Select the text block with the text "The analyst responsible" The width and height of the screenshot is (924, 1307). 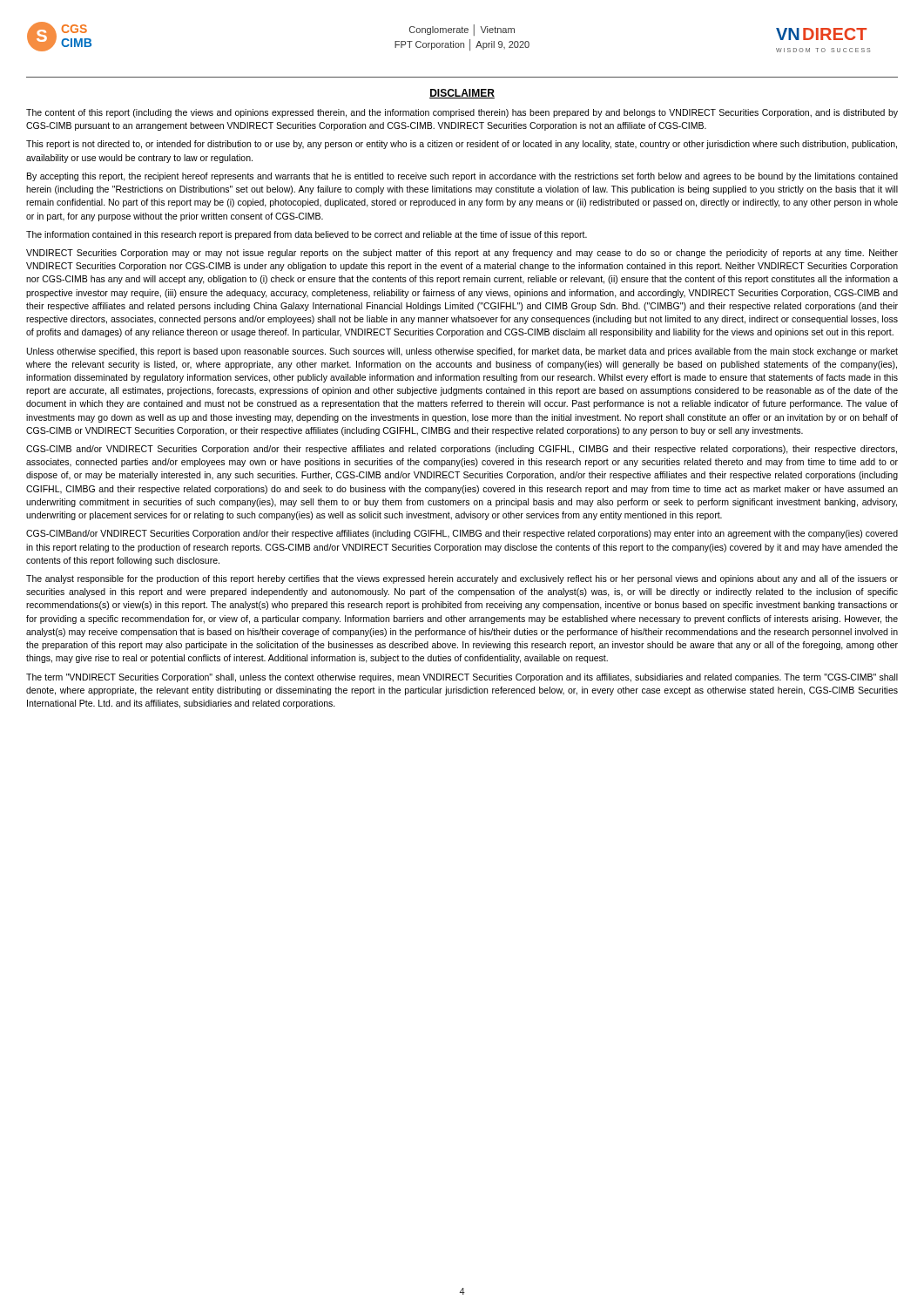pos(462,618)
